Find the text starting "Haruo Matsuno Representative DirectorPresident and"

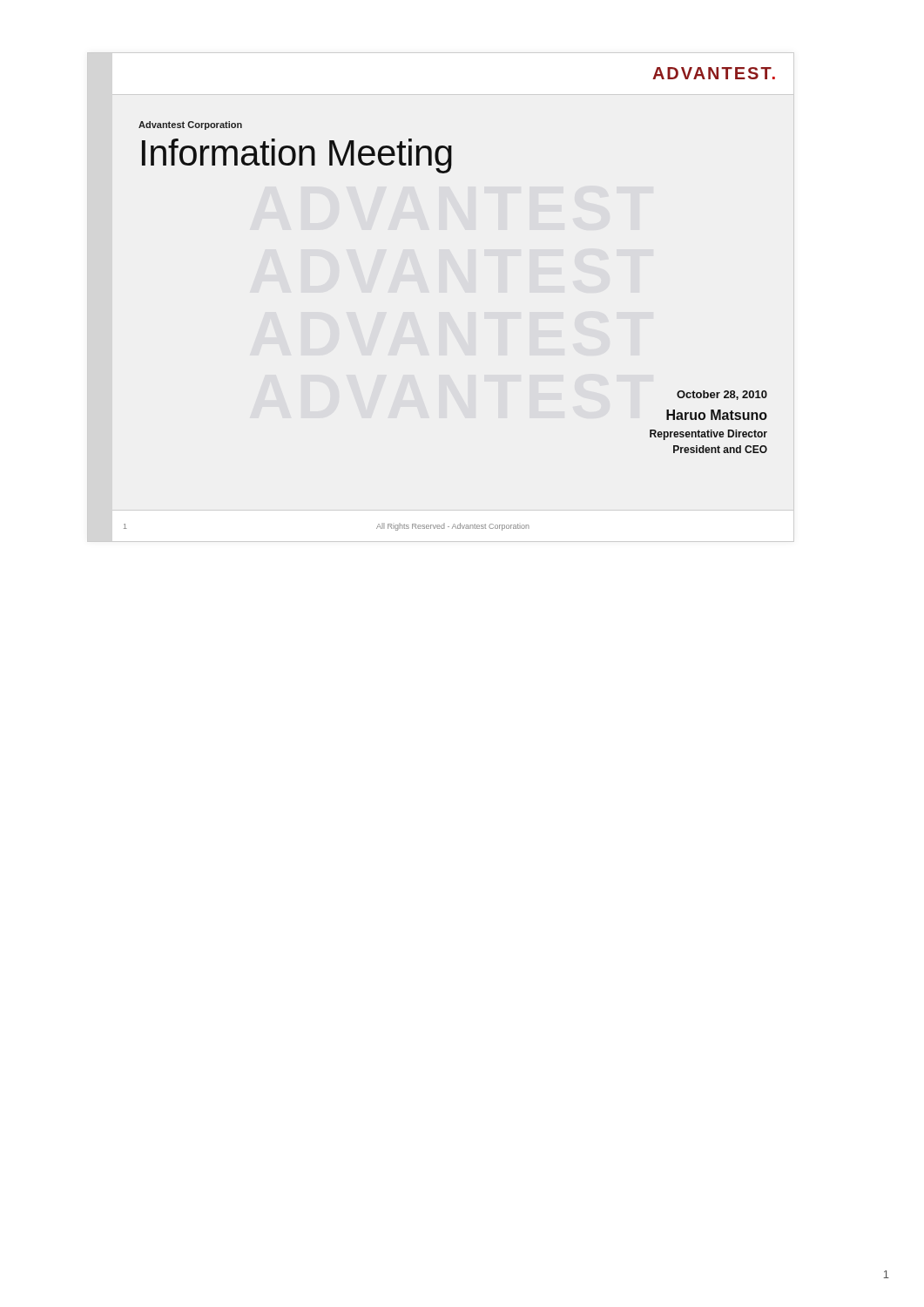[708, 433]
